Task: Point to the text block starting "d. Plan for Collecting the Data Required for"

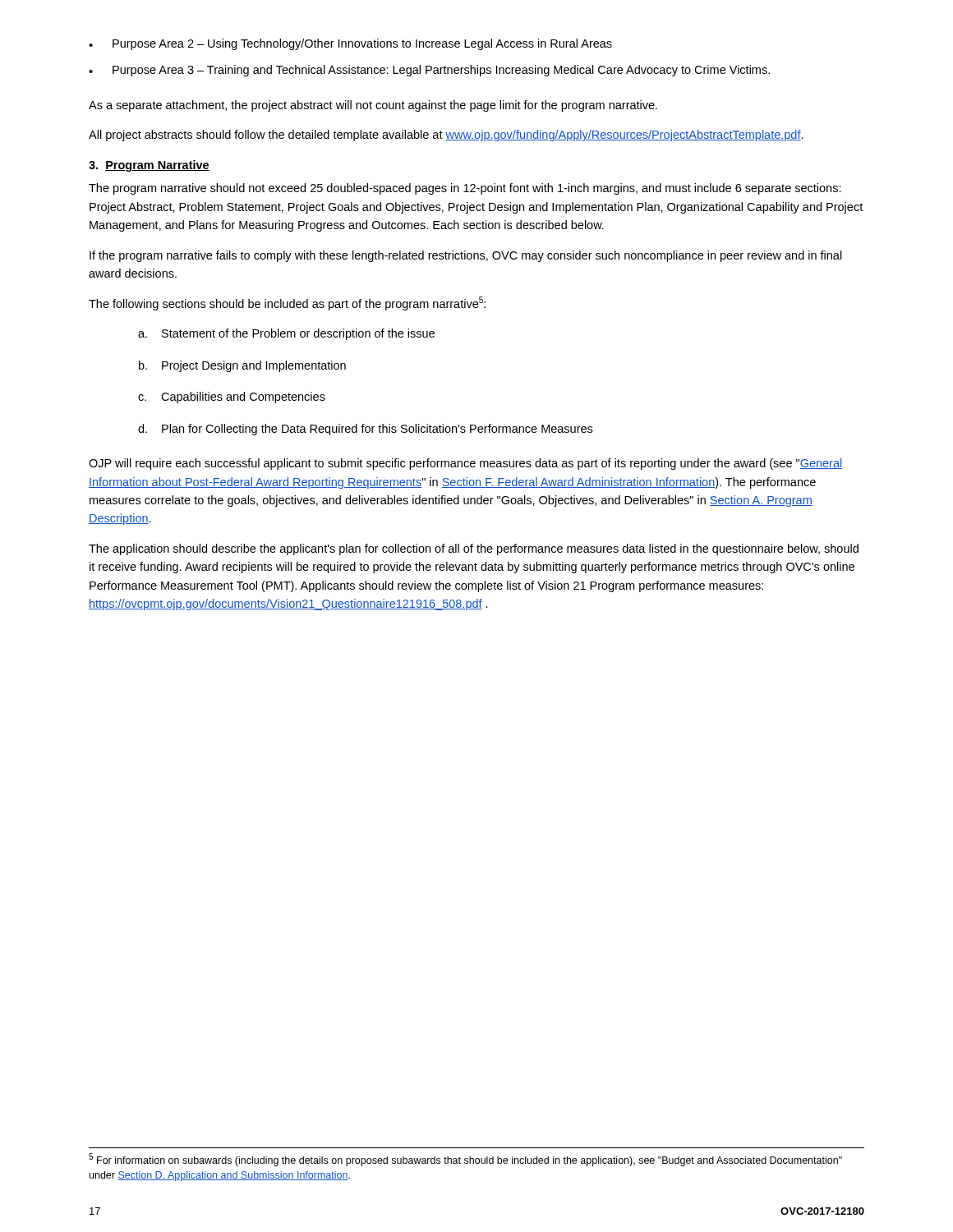Action: (x=366, y=429)
